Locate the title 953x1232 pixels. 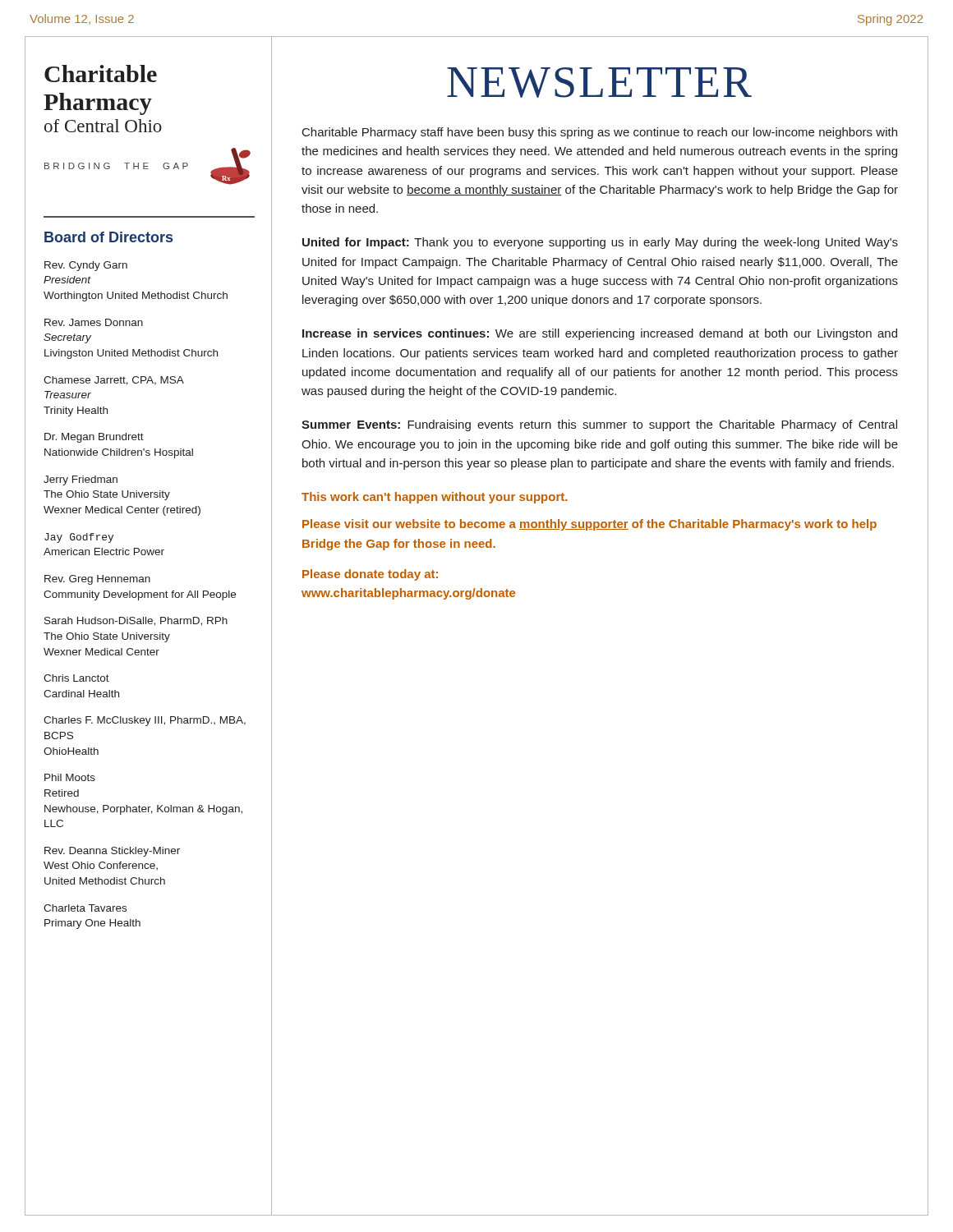[600, 82]
